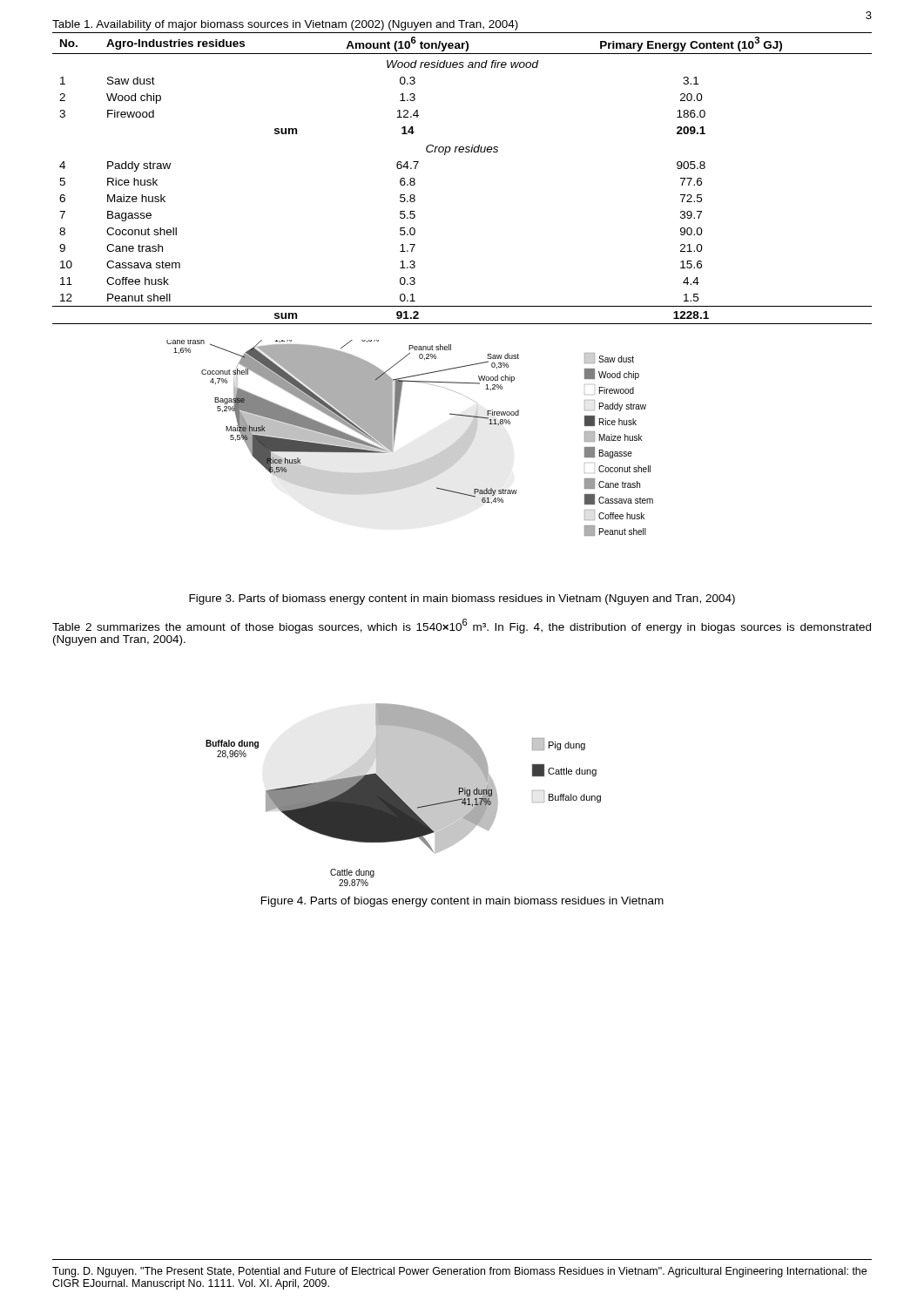
Task: Locate the caption containing "Figure 4. Parts of"
Action: coord(462,901)
